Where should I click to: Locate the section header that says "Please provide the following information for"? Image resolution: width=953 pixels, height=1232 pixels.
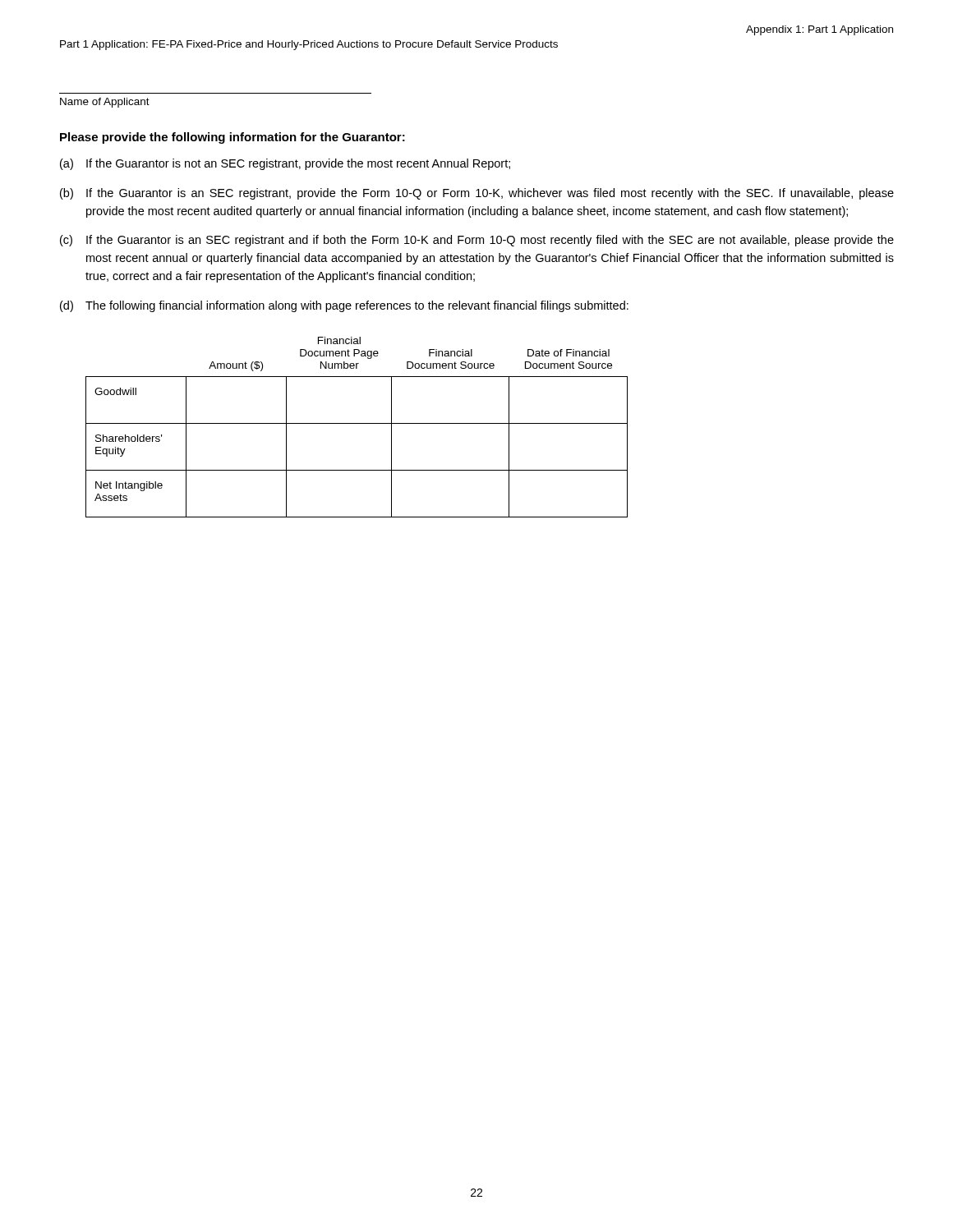[x=232, y=137]
